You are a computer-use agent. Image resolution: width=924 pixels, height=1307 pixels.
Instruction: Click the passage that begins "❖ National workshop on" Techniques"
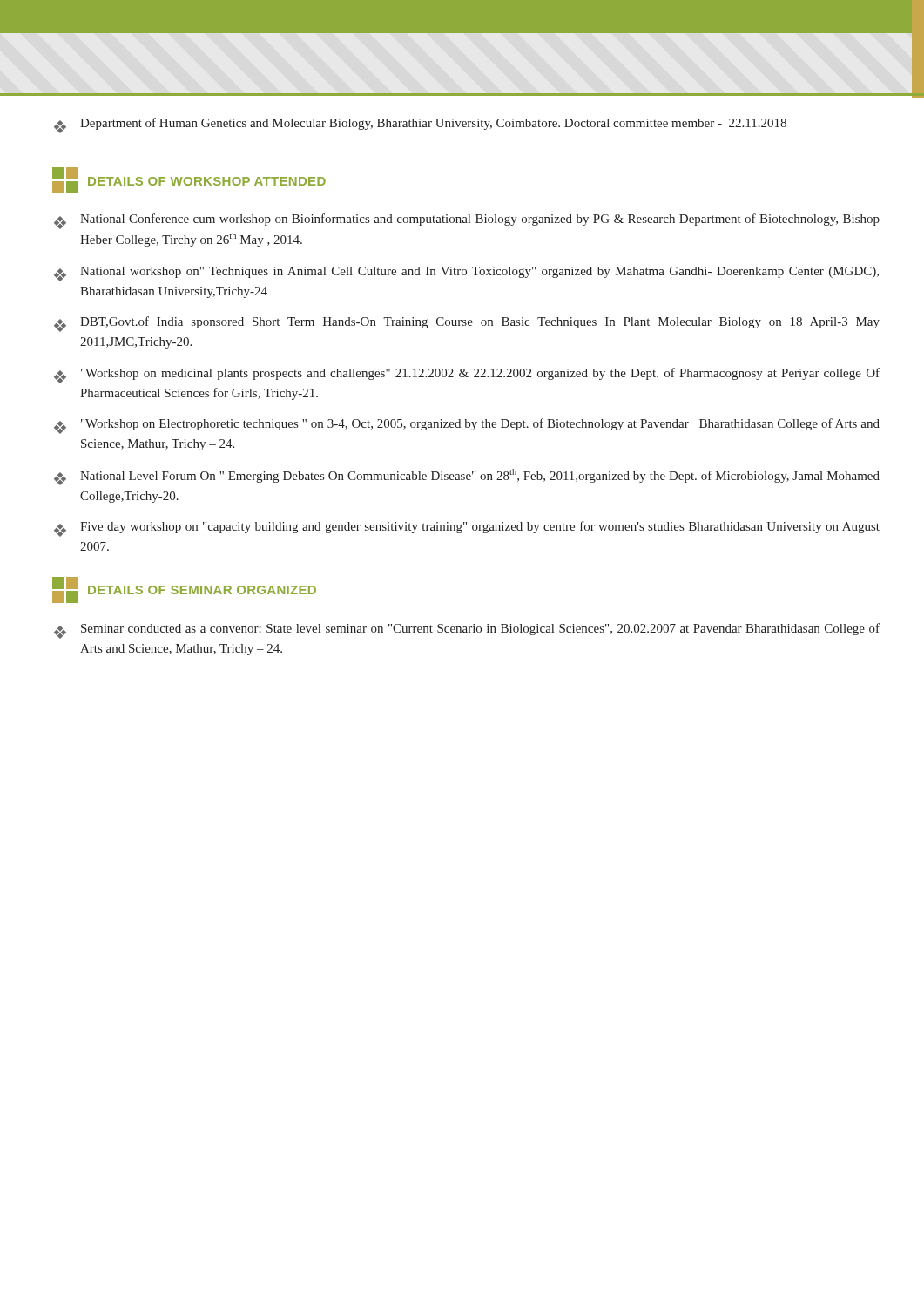(466, 281)
